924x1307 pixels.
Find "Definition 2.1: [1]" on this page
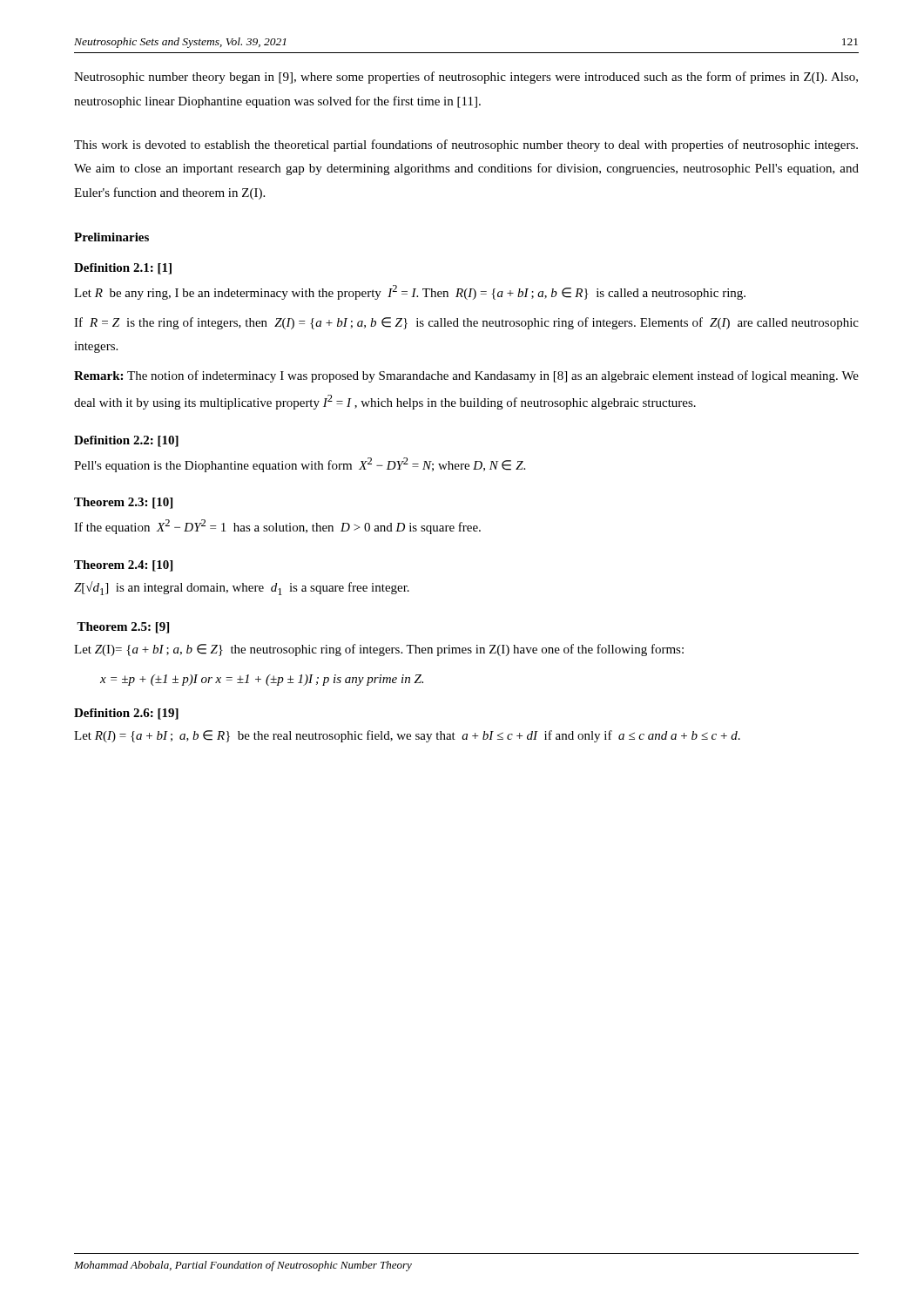pyautogui.click(x=123, y=267)
